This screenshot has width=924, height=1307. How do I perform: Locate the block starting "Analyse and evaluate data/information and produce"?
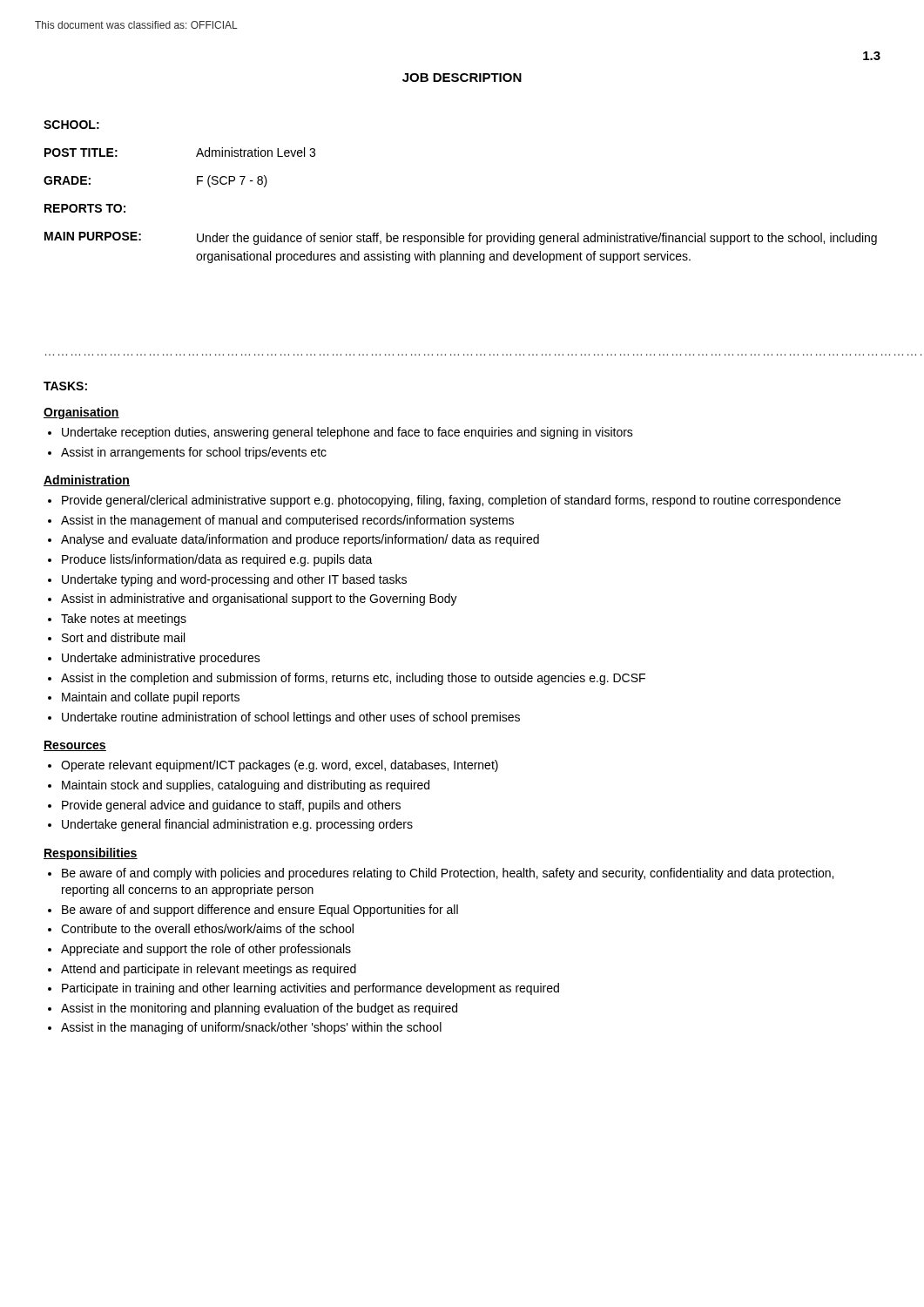pyautogui.click(x=300, y=540)
